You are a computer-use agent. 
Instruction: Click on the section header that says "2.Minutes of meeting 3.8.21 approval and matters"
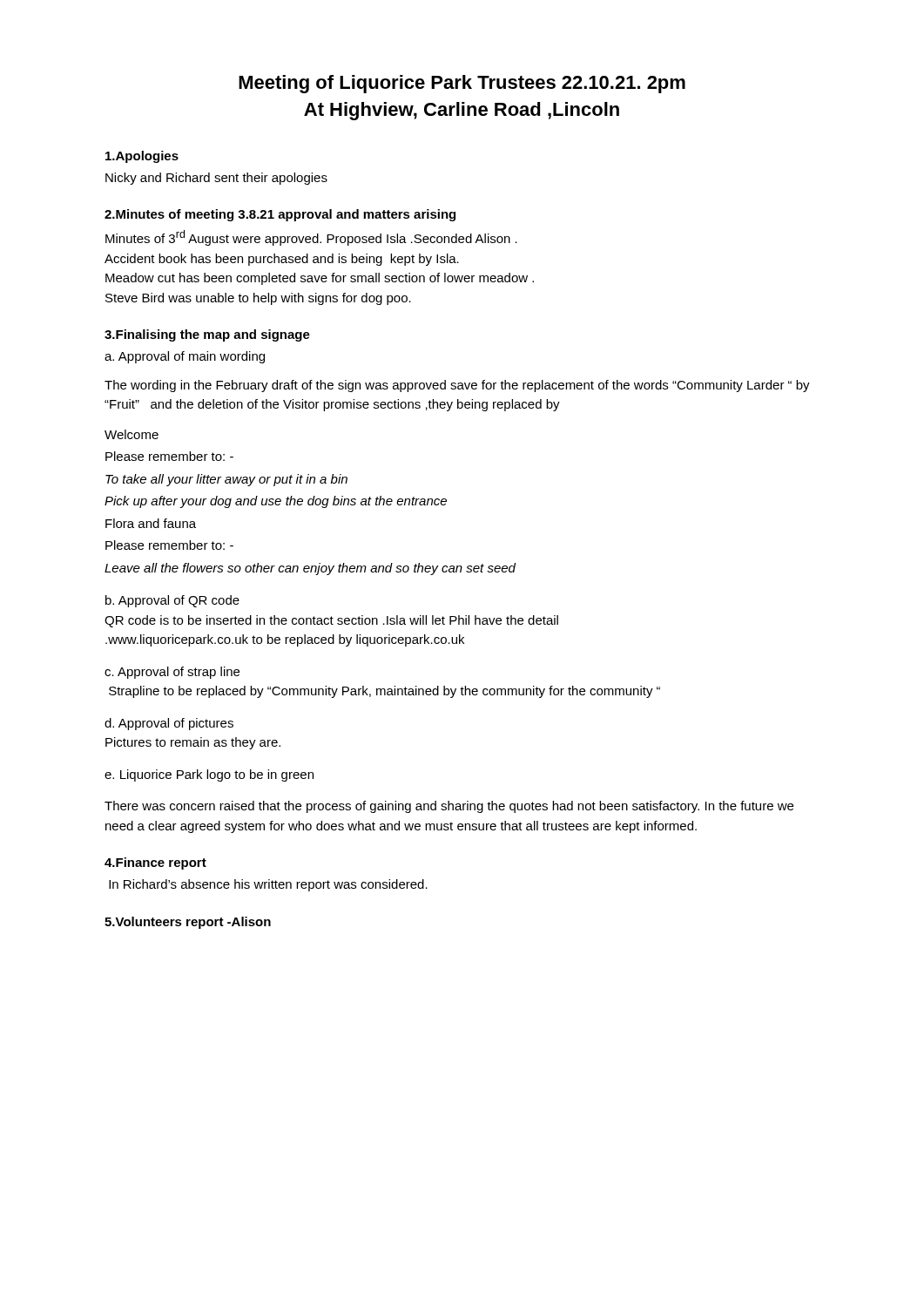click(281, 214)
